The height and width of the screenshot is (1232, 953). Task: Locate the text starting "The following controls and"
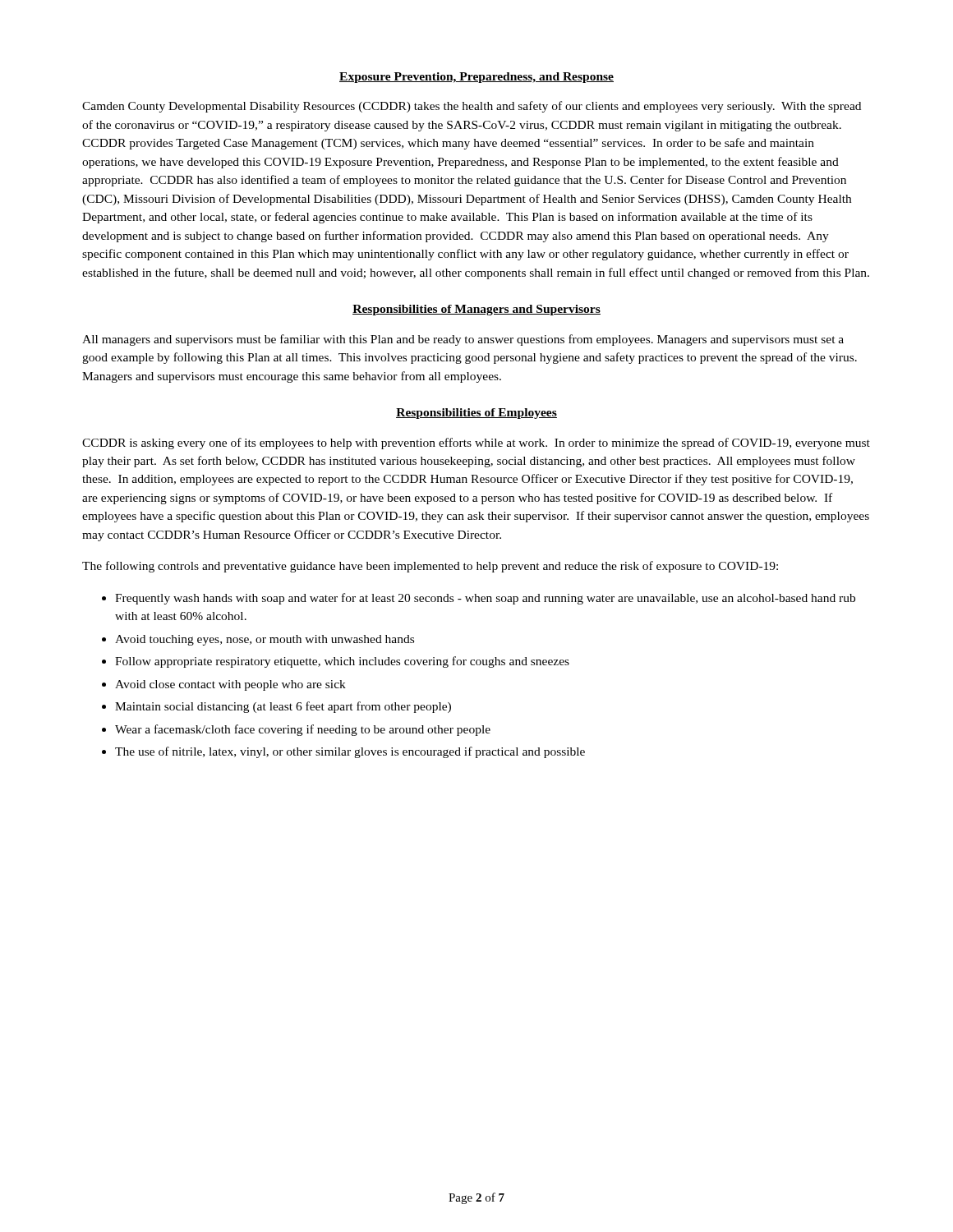click(431, 566)
